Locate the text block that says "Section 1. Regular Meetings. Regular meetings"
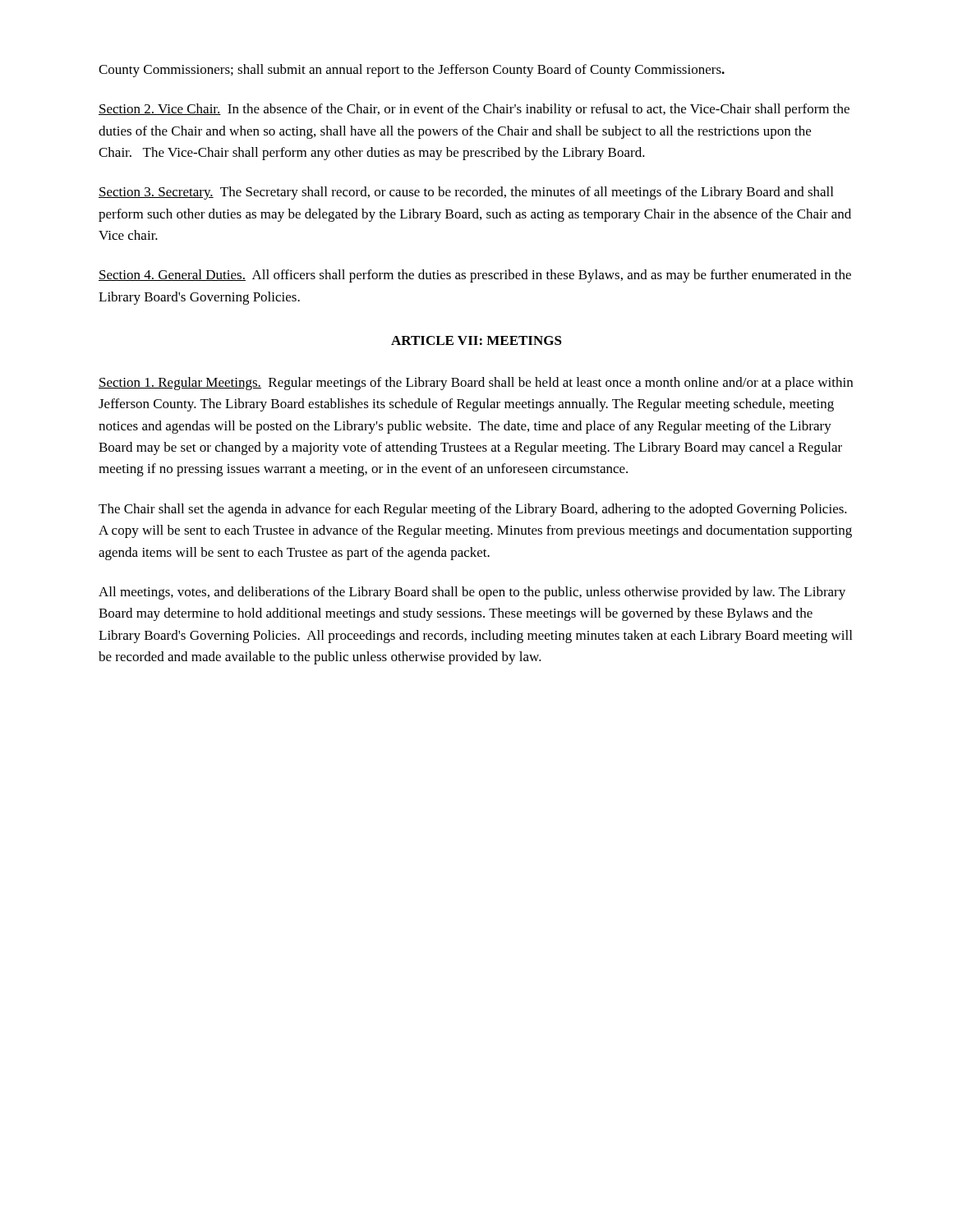This screenshot has width=953, height=1232. click(476, 426)
